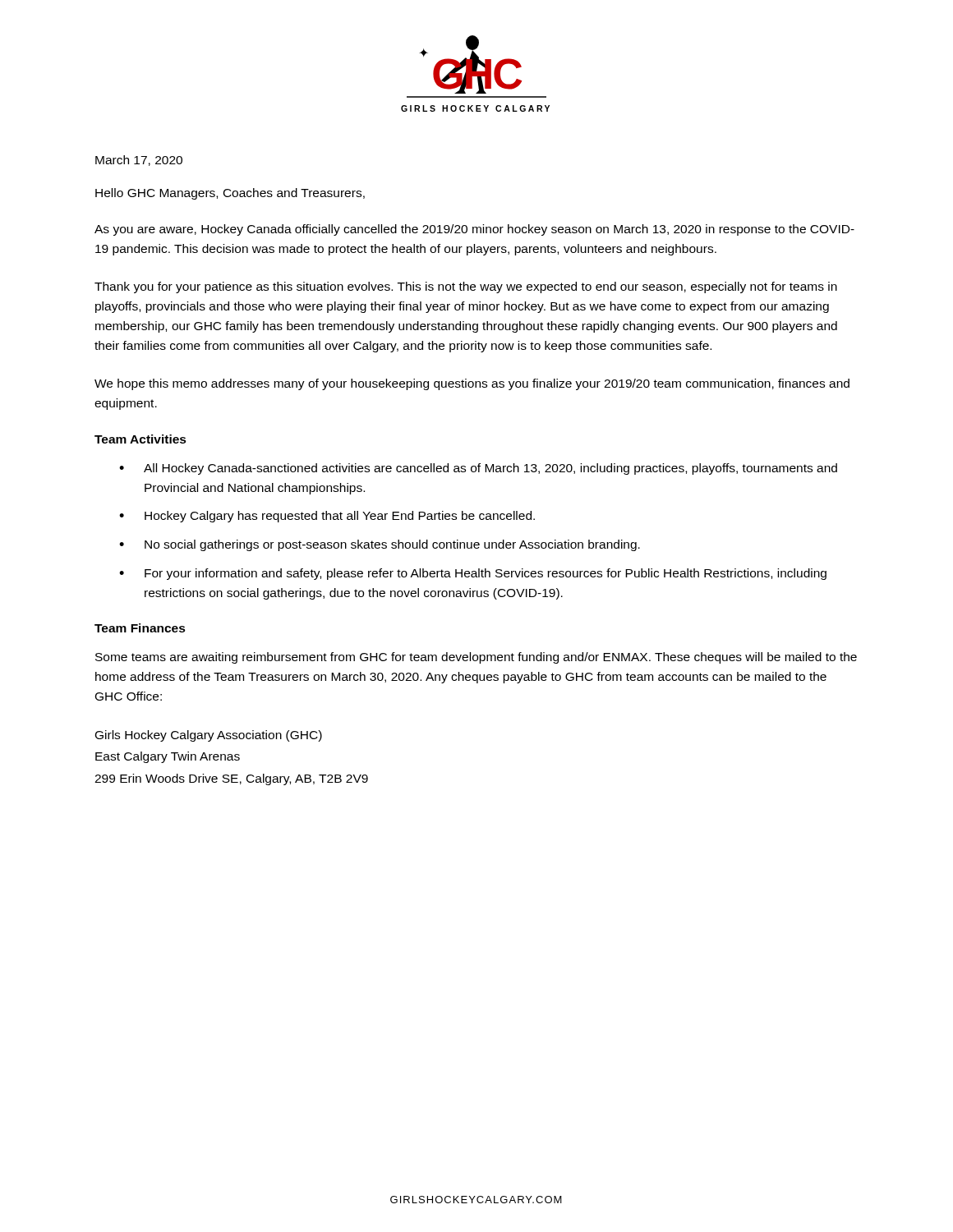Click on the list item that reads "• For your information and safety, please refer"

489,583
